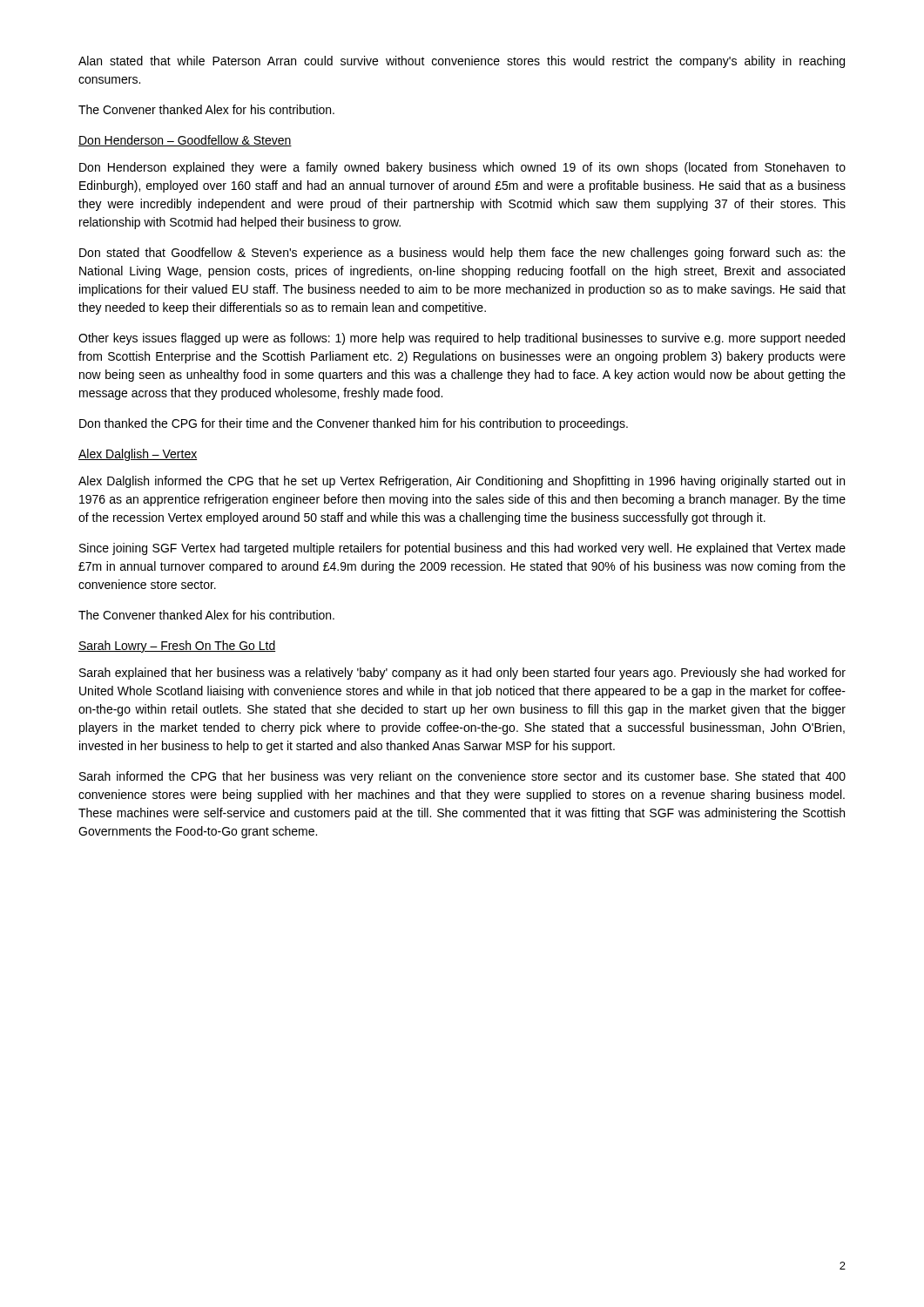This screenshot has width=924, height=1307.
Task: Locate the text "Alex Dalglish – Vertex"
Action: 138,454
